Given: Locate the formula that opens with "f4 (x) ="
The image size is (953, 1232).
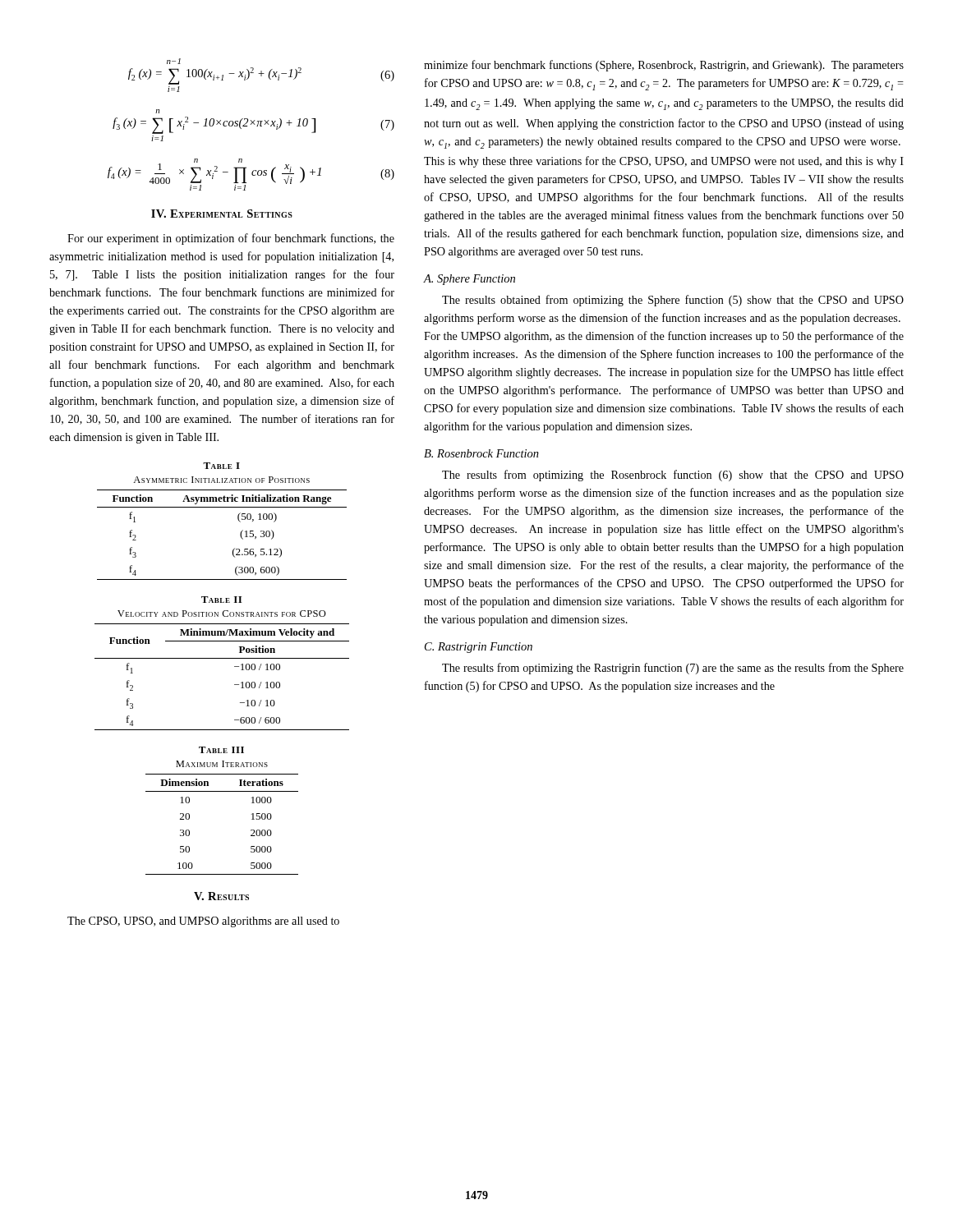Looking at the screenshot, I should tap(222, 173).
